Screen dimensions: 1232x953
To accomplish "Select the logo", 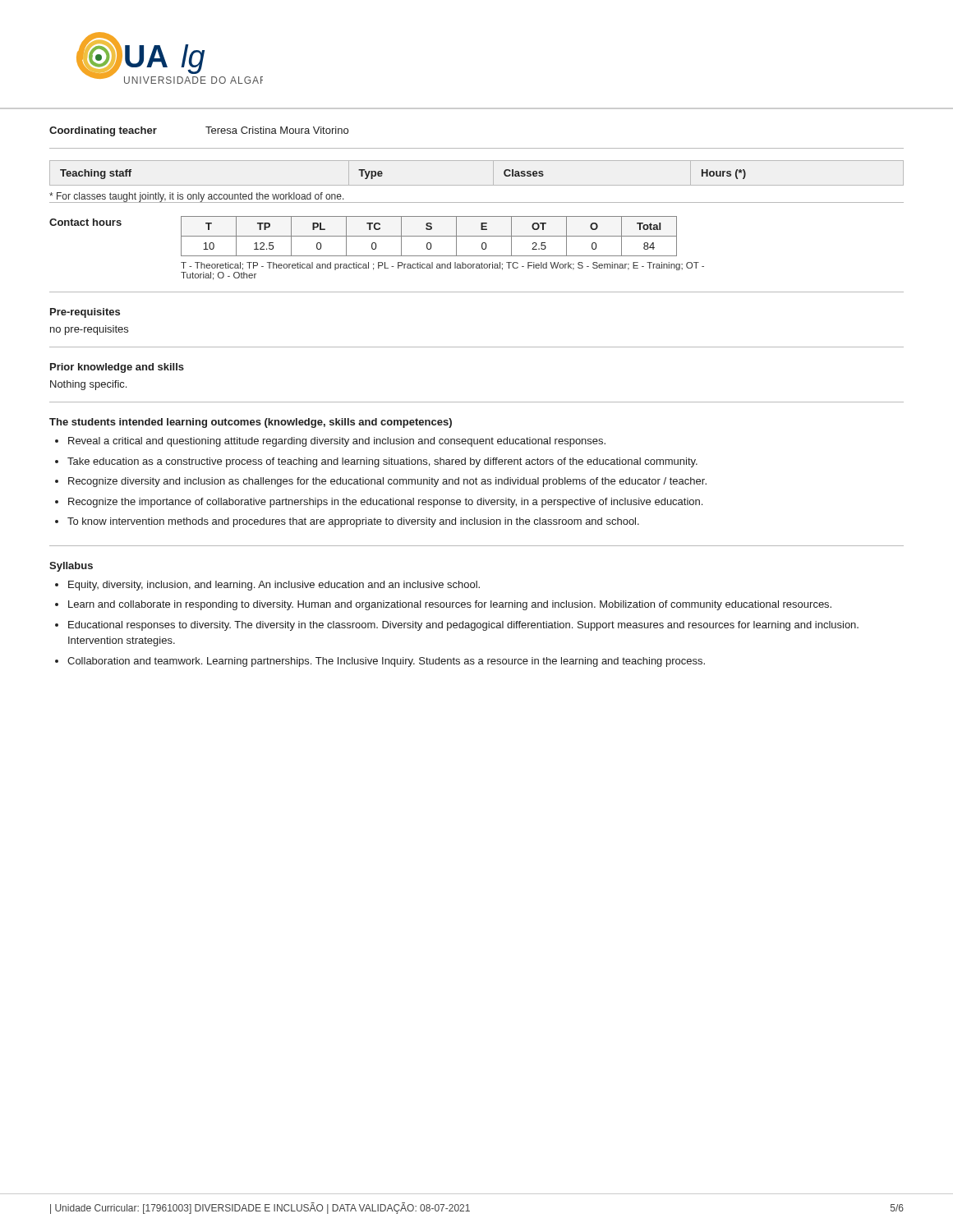I will point(476,59).
